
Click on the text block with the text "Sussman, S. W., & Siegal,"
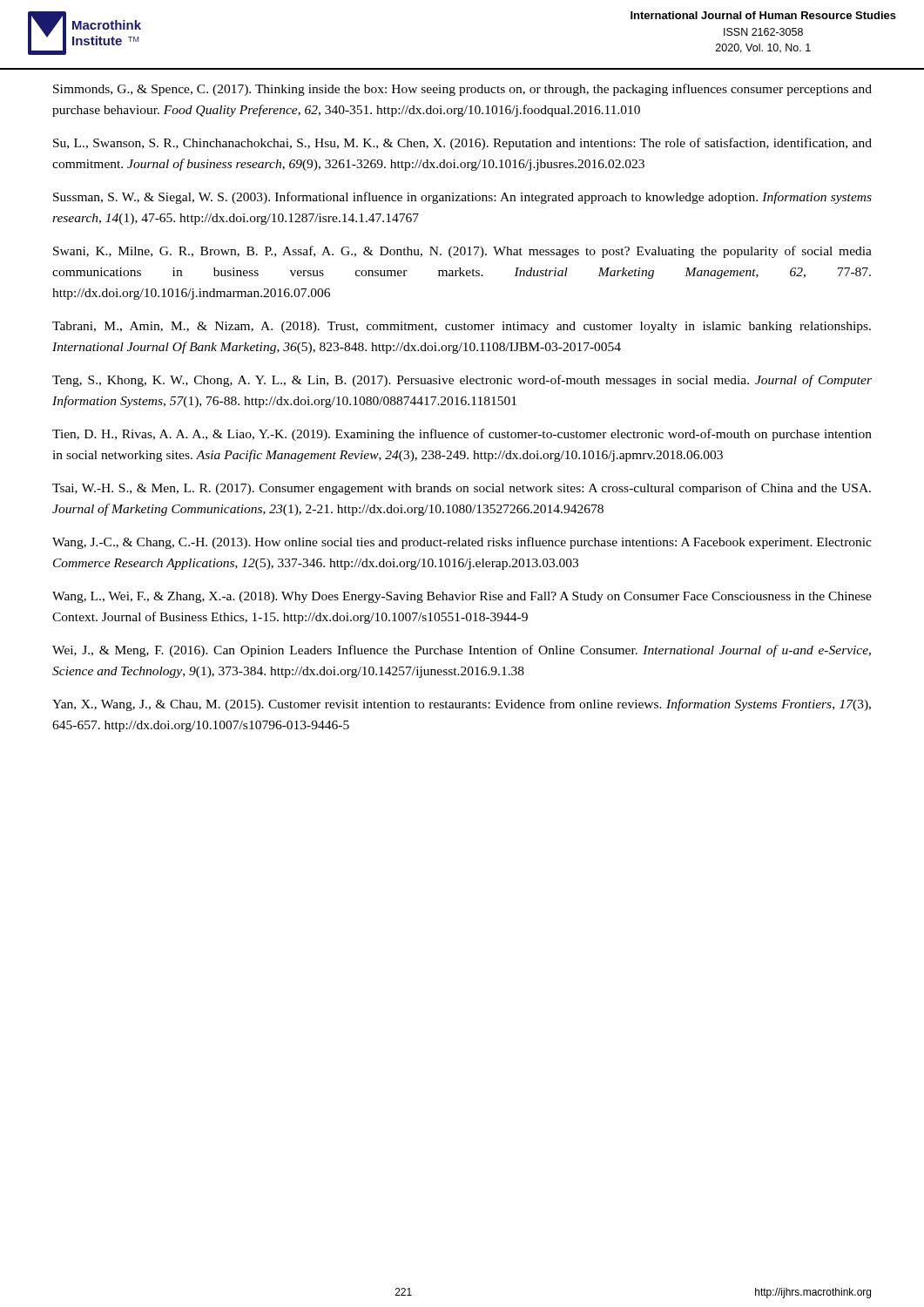(x=462, y=207)
